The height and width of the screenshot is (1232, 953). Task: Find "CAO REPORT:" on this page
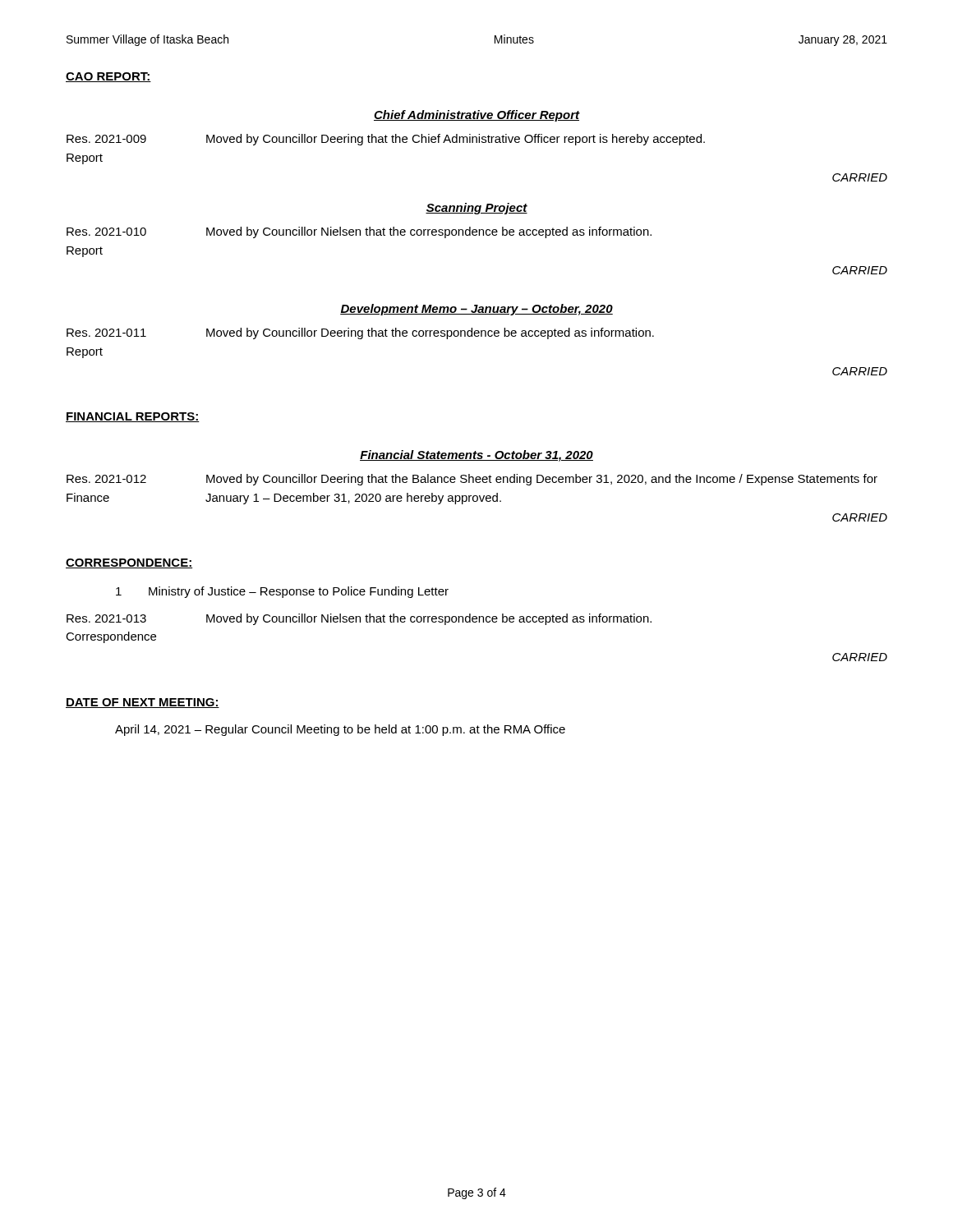[x=108, y=76]
